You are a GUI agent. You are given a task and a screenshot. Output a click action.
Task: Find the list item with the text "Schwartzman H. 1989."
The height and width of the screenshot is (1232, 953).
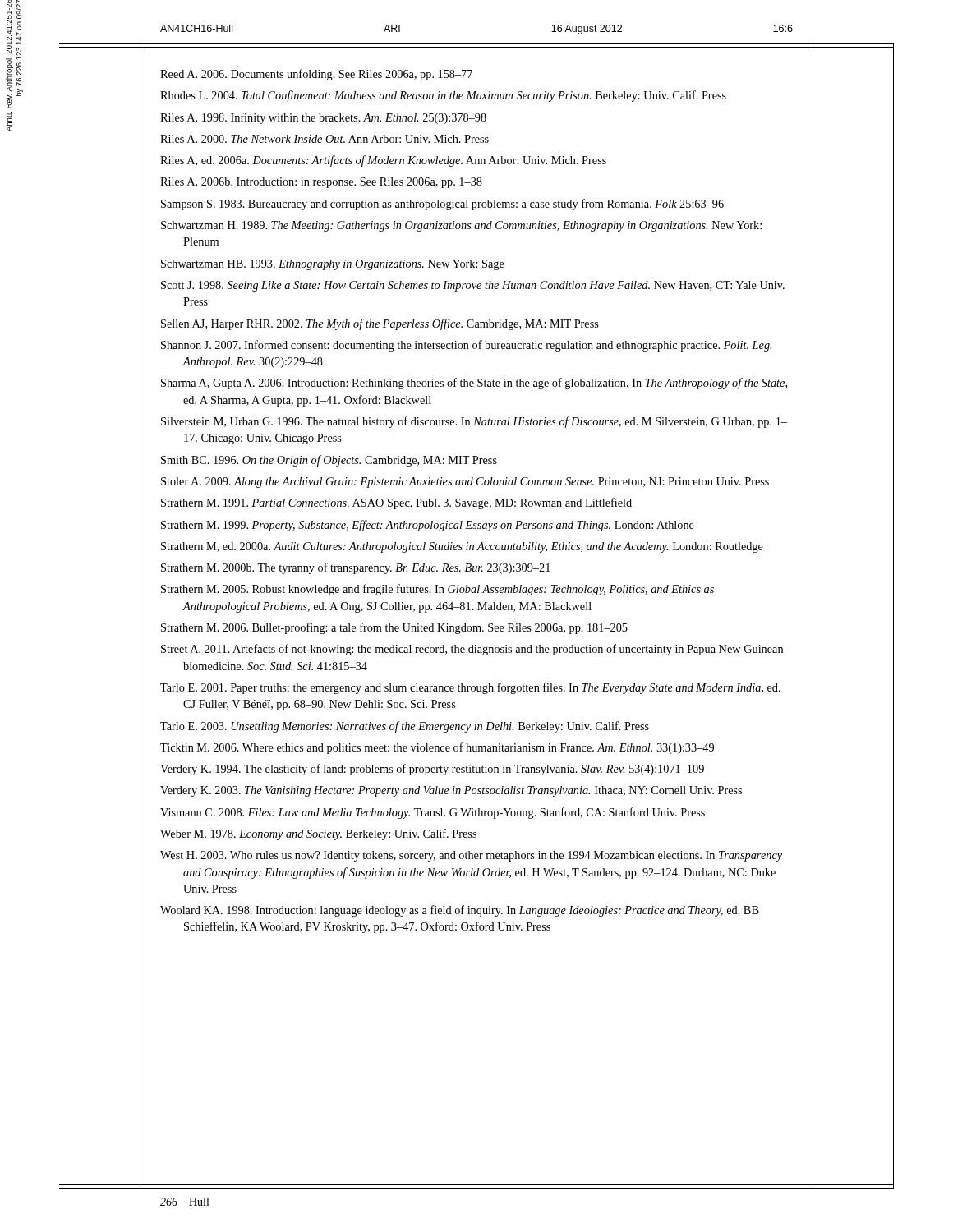click(x=461, y=233)
